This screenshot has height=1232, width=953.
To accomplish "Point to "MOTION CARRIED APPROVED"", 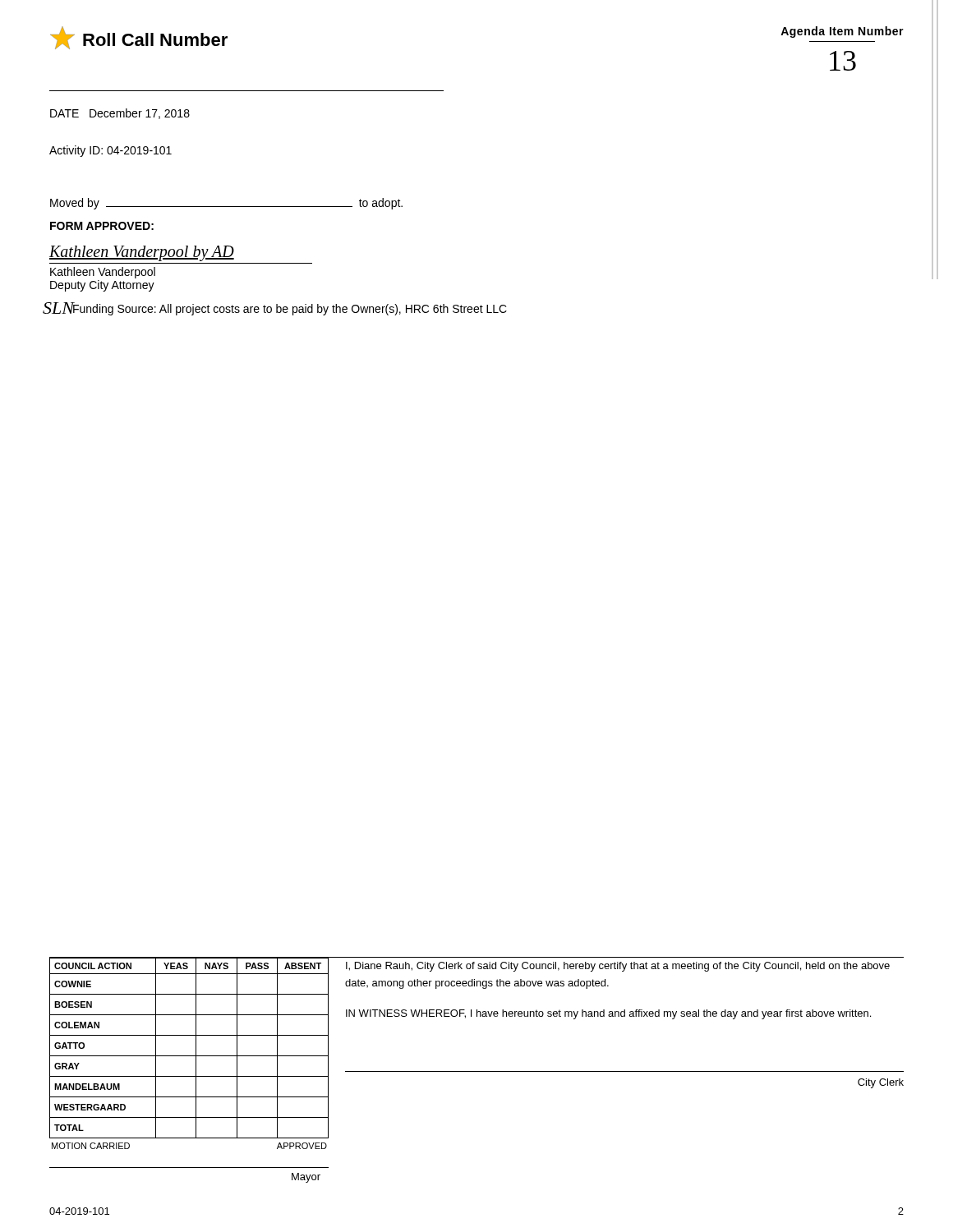I will click(x=189, y=1146).
